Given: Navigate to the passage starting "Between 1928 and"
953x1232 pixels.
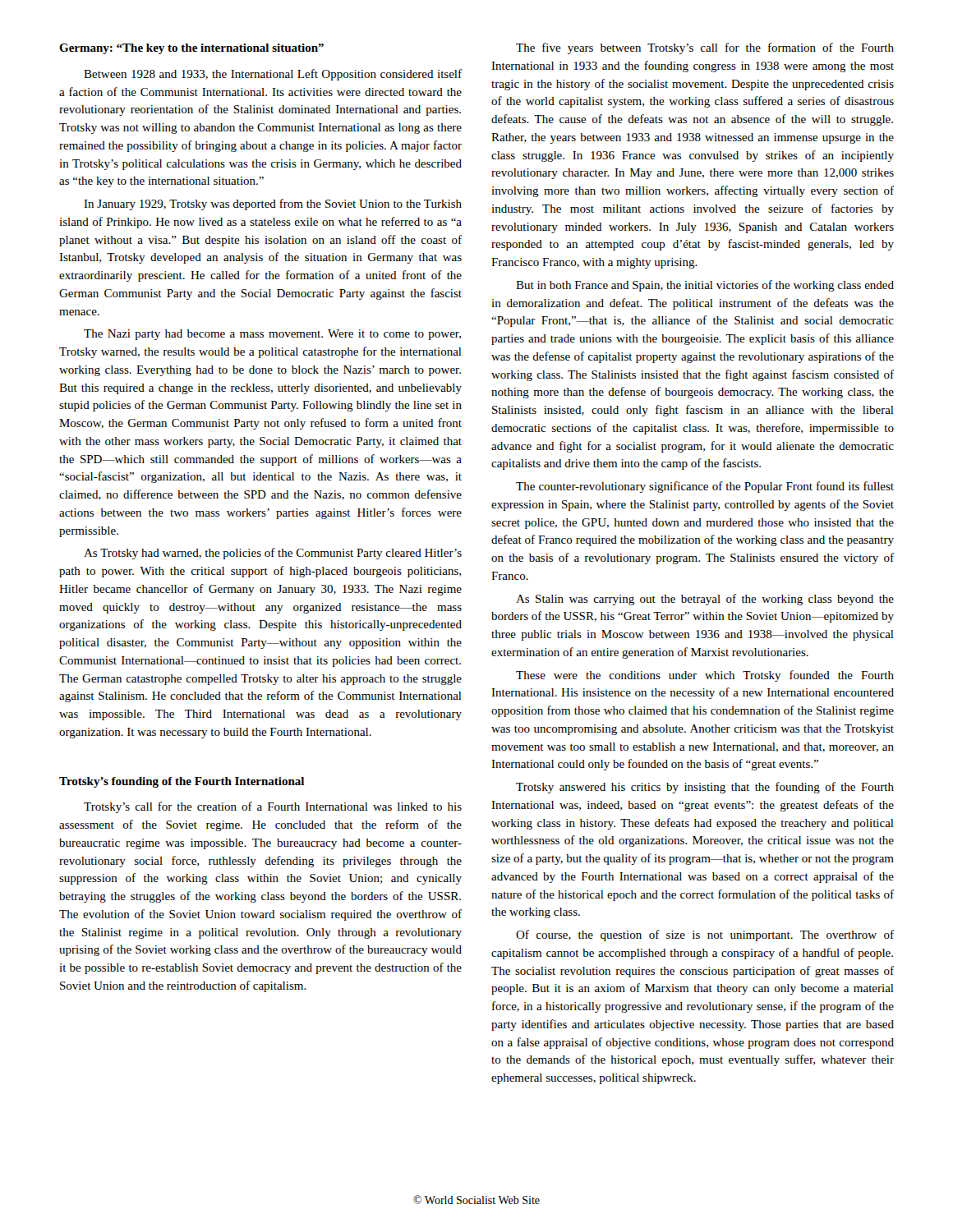Looking at the screenshot, I should point(260,127).
